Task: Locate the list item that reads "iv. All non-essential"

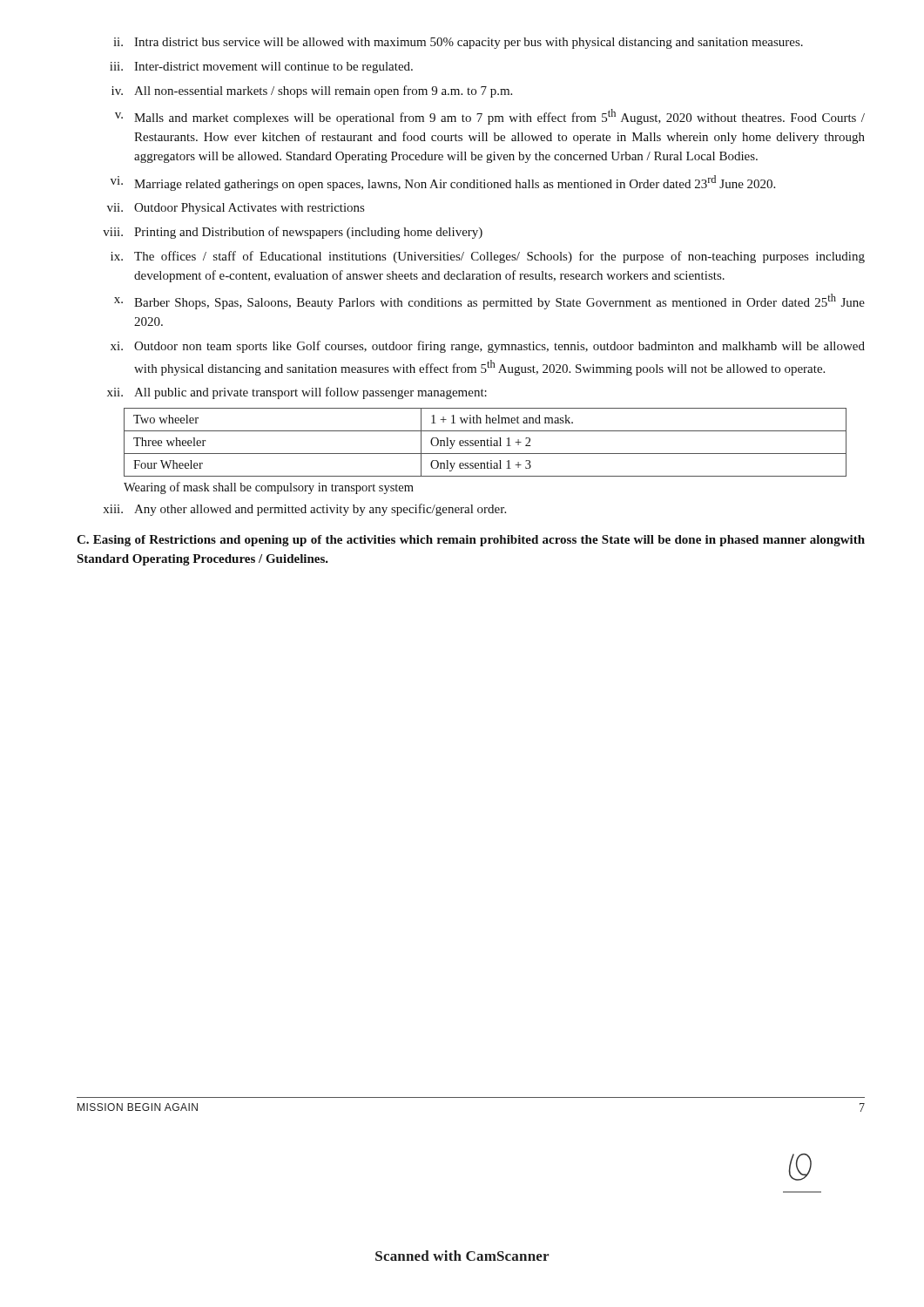Action: click(471, 91)
